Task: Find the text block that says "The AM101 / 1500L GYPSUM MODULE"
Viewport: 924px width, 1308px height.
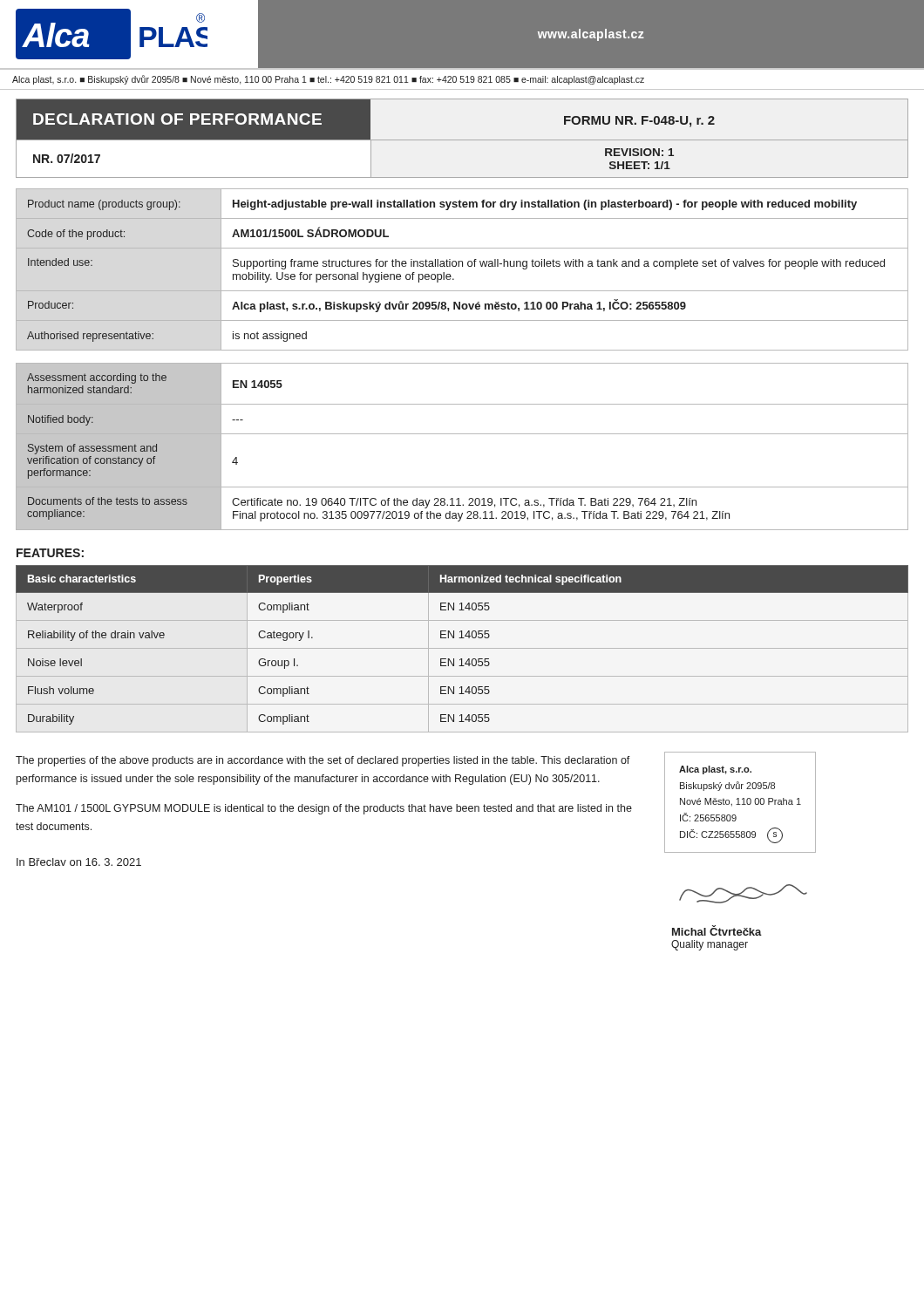Action: pyautogui.click(x=324, y=818)
